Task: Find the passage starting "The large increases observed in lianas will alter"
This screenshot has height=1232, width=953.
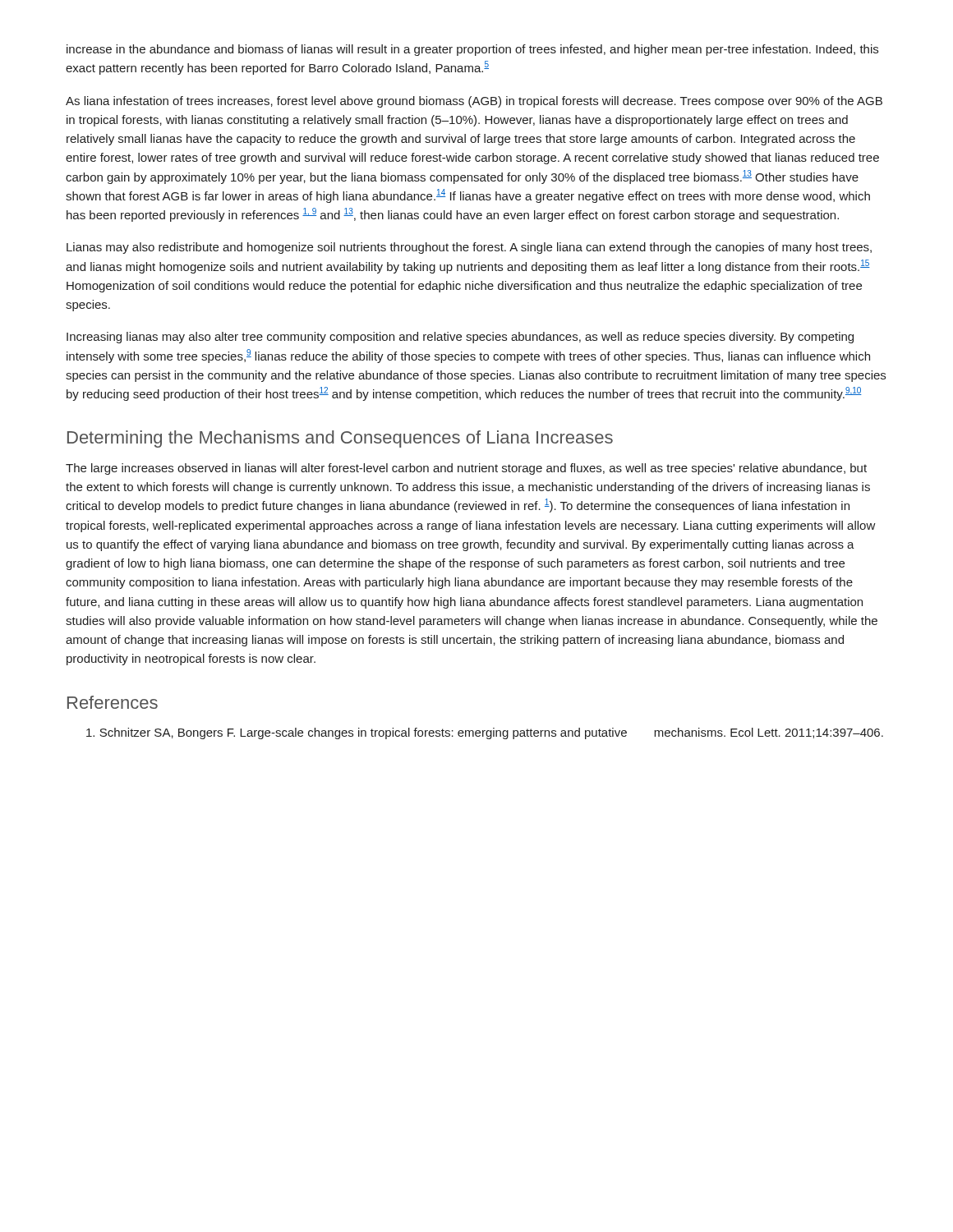Action: pyautogui.click(x=472, y=563)
